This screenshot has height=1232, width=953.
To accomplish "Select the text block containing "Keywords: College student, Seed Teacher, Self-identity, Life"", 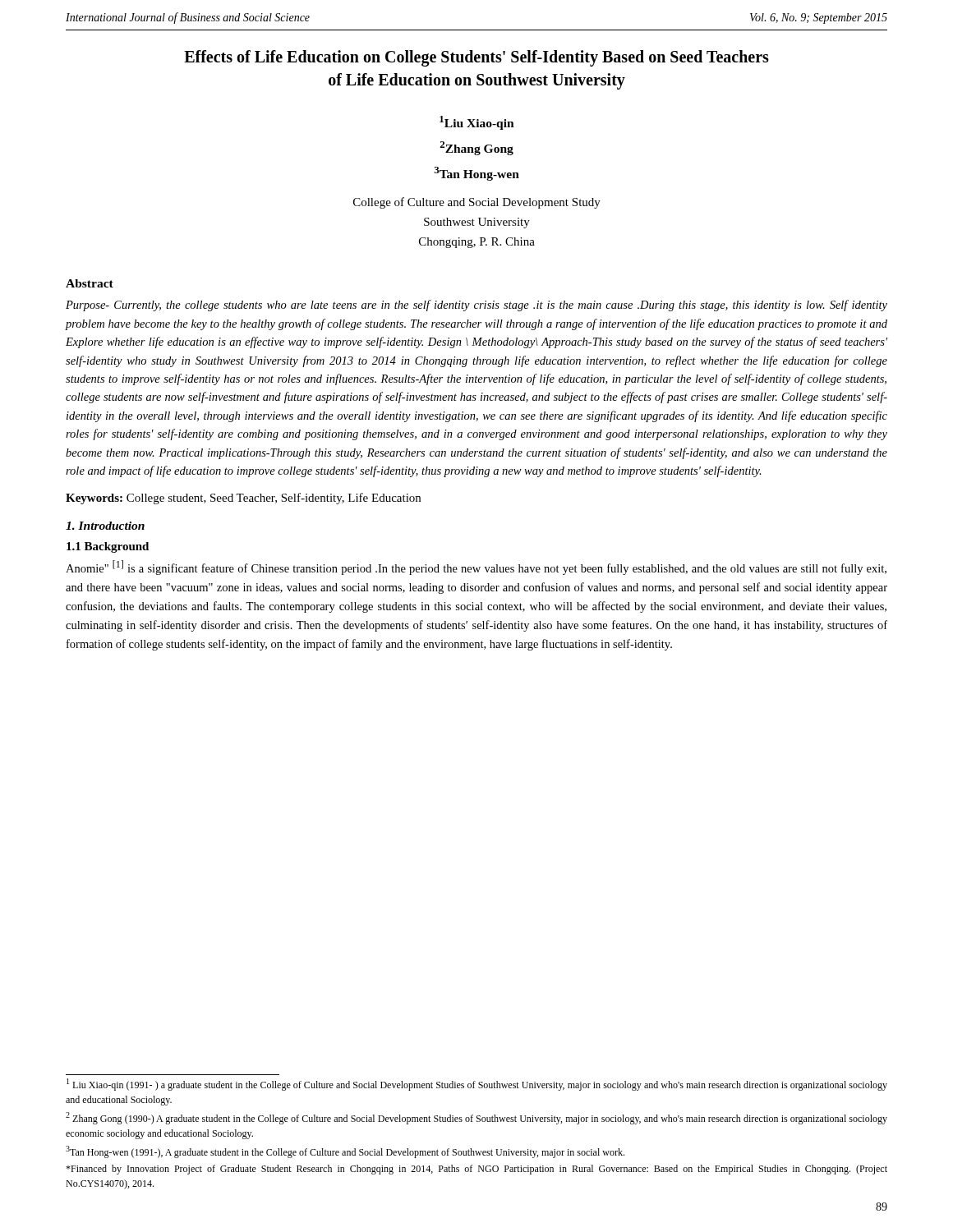I will [x=244, y=498].
